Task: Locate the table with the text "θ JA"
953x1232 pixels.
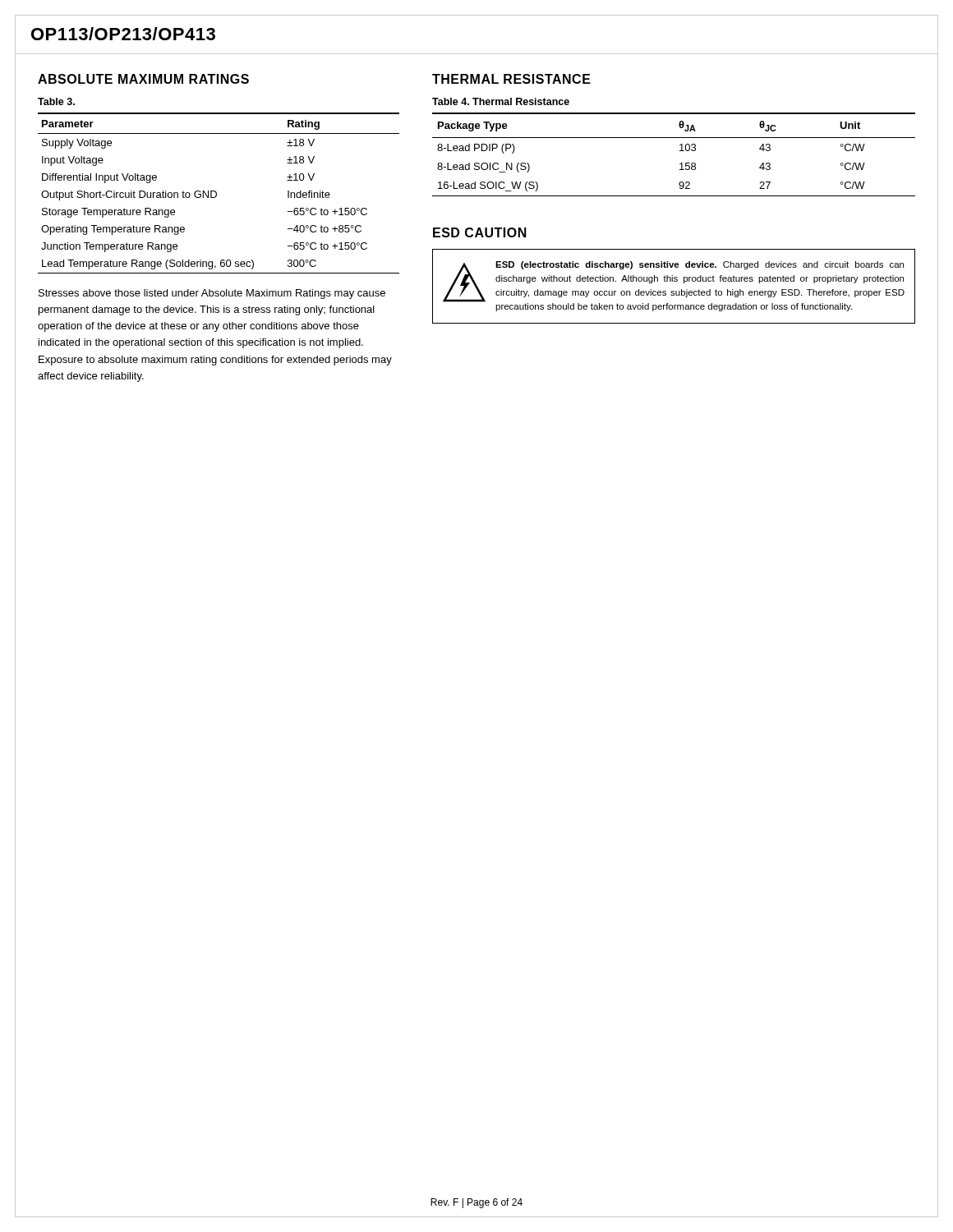Action: tap(674, 154)
